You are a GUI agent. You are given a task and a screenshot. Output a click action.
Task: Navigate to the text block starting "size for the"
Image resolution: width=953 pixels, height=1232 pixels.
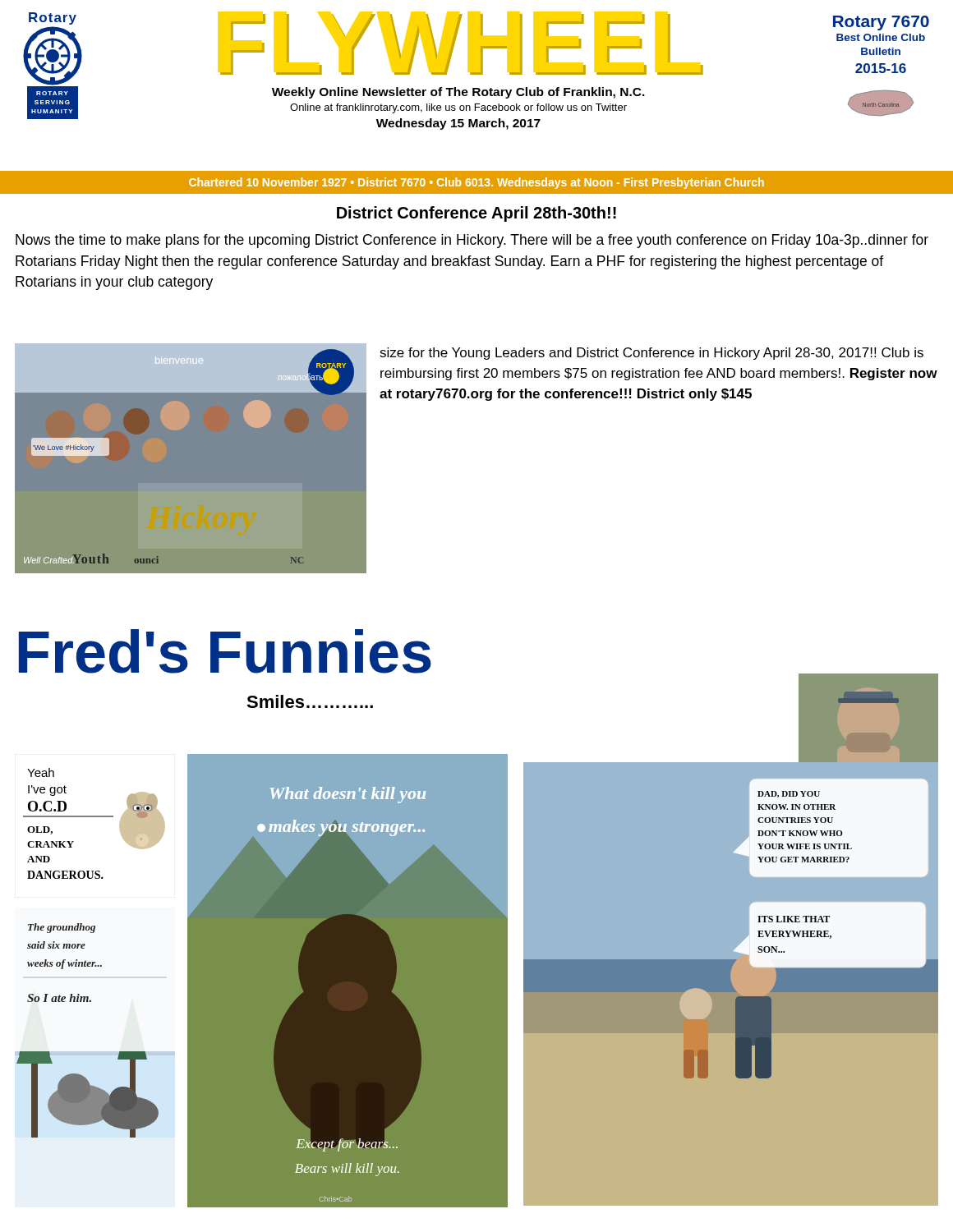(x=658, y=373)
